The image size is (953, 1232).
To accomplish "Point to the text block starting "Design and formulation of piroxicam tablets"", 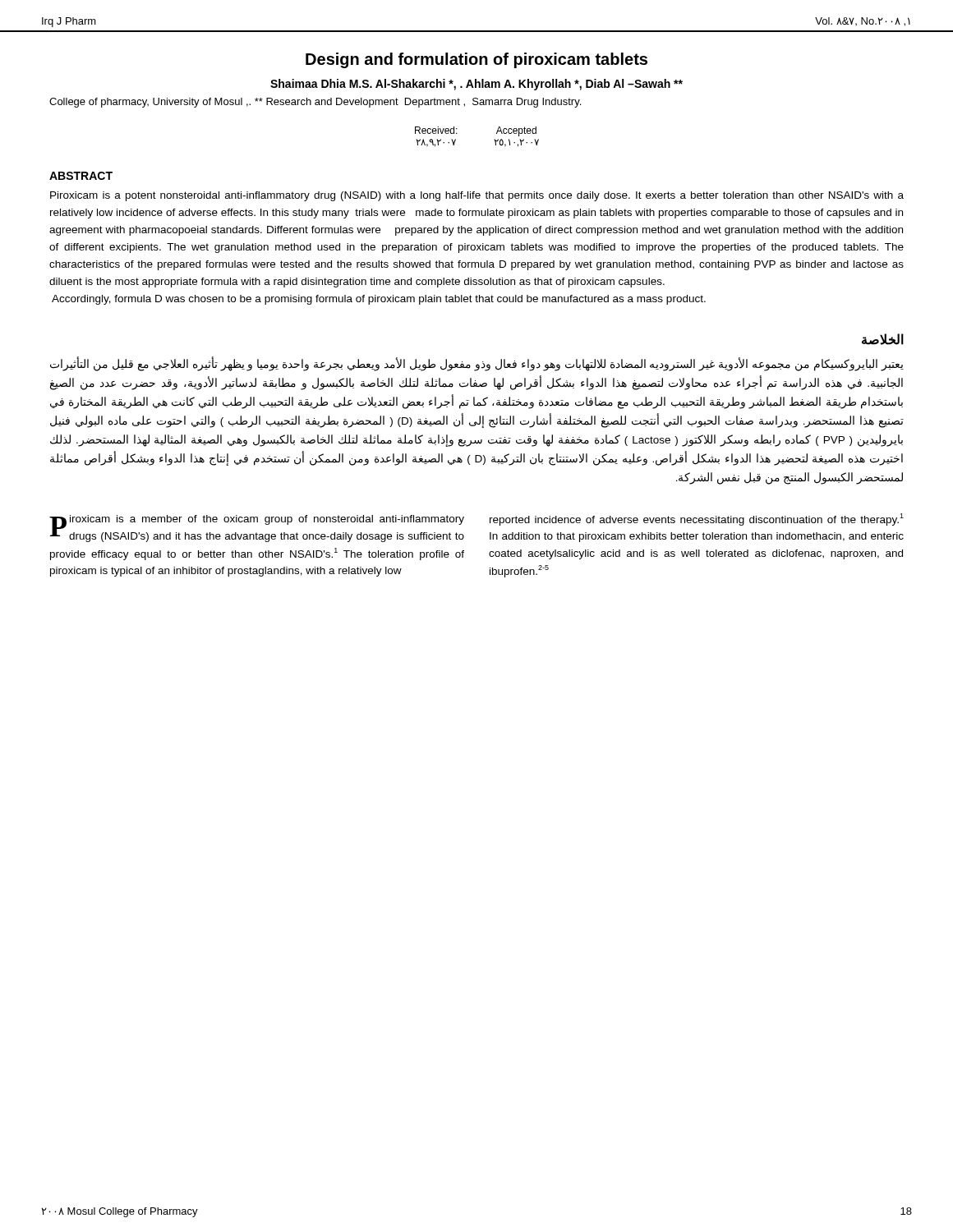I will coord(476,60).
